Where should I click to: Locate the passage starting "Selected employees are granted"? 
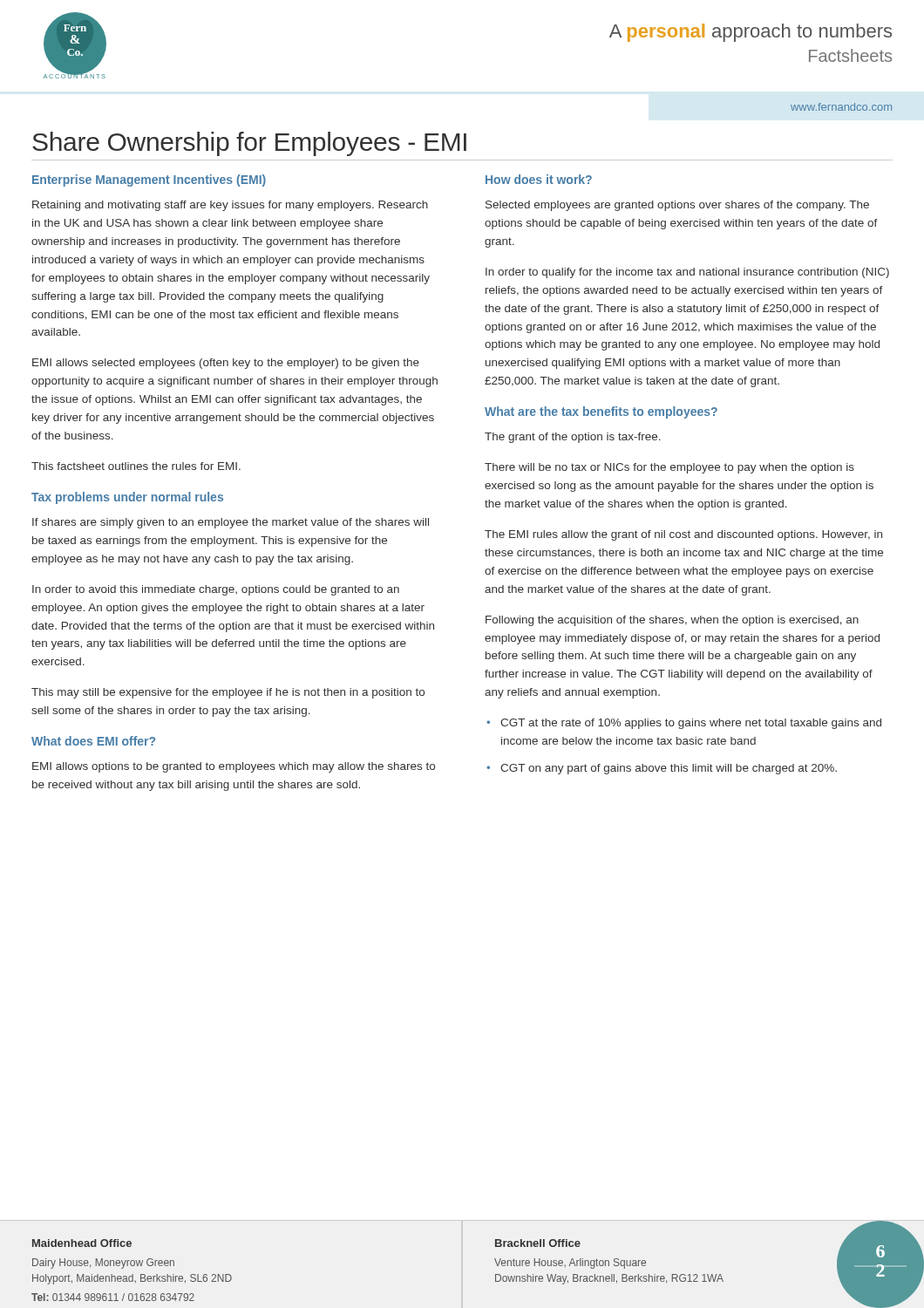coord(681,223)
